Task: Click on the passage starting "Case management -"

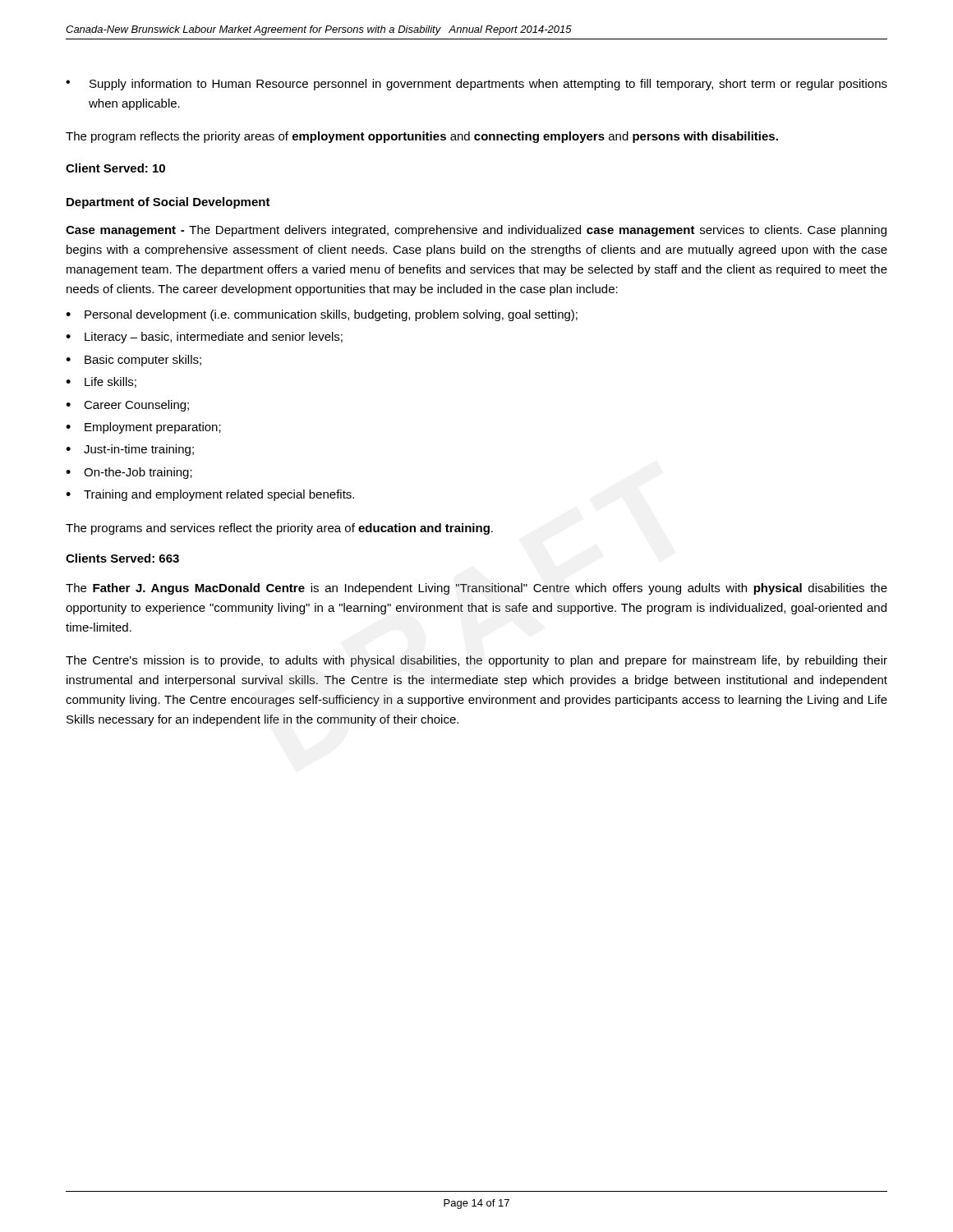Action: coord(476,259)
